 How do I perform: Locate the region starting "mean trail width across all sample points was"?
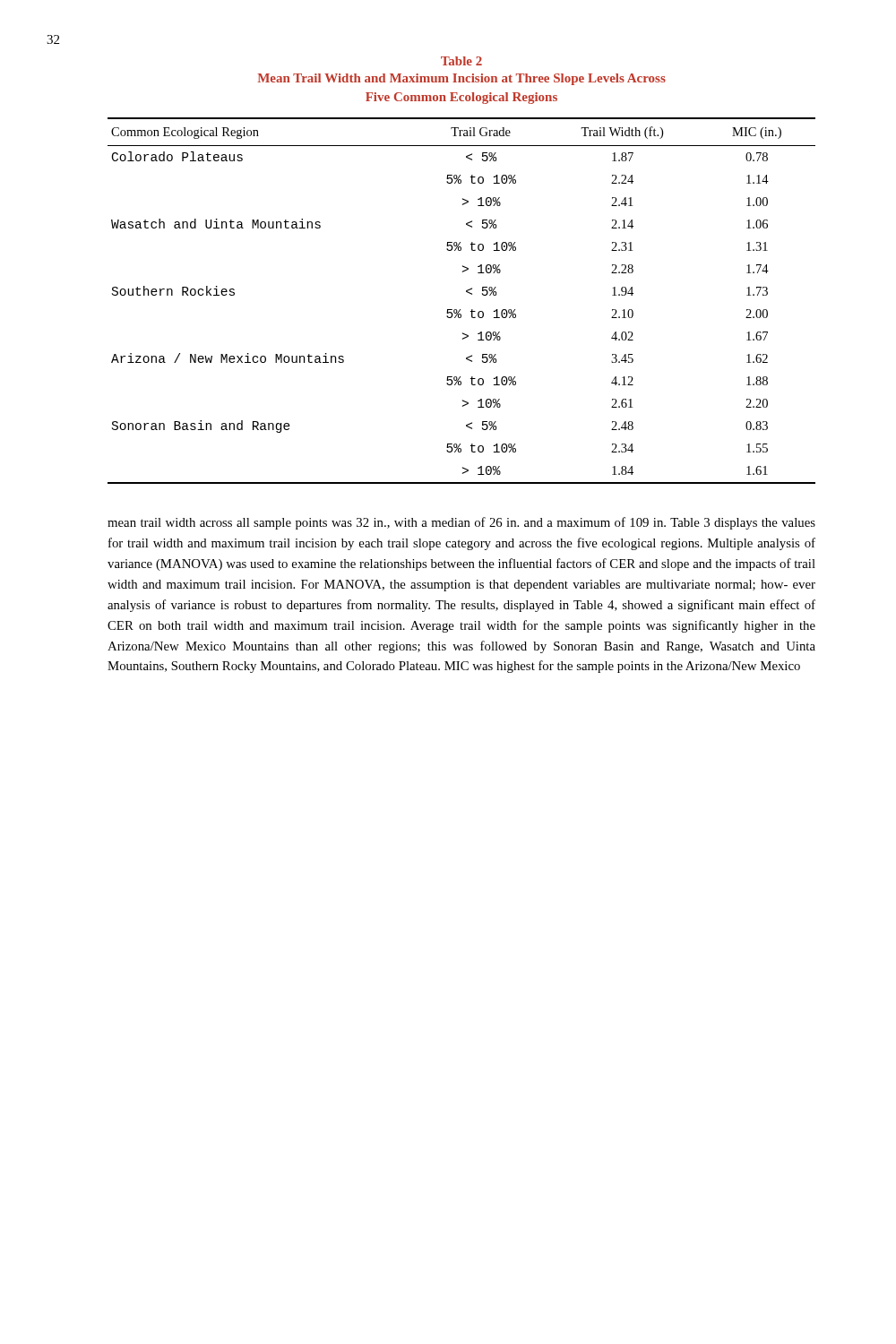461,594
